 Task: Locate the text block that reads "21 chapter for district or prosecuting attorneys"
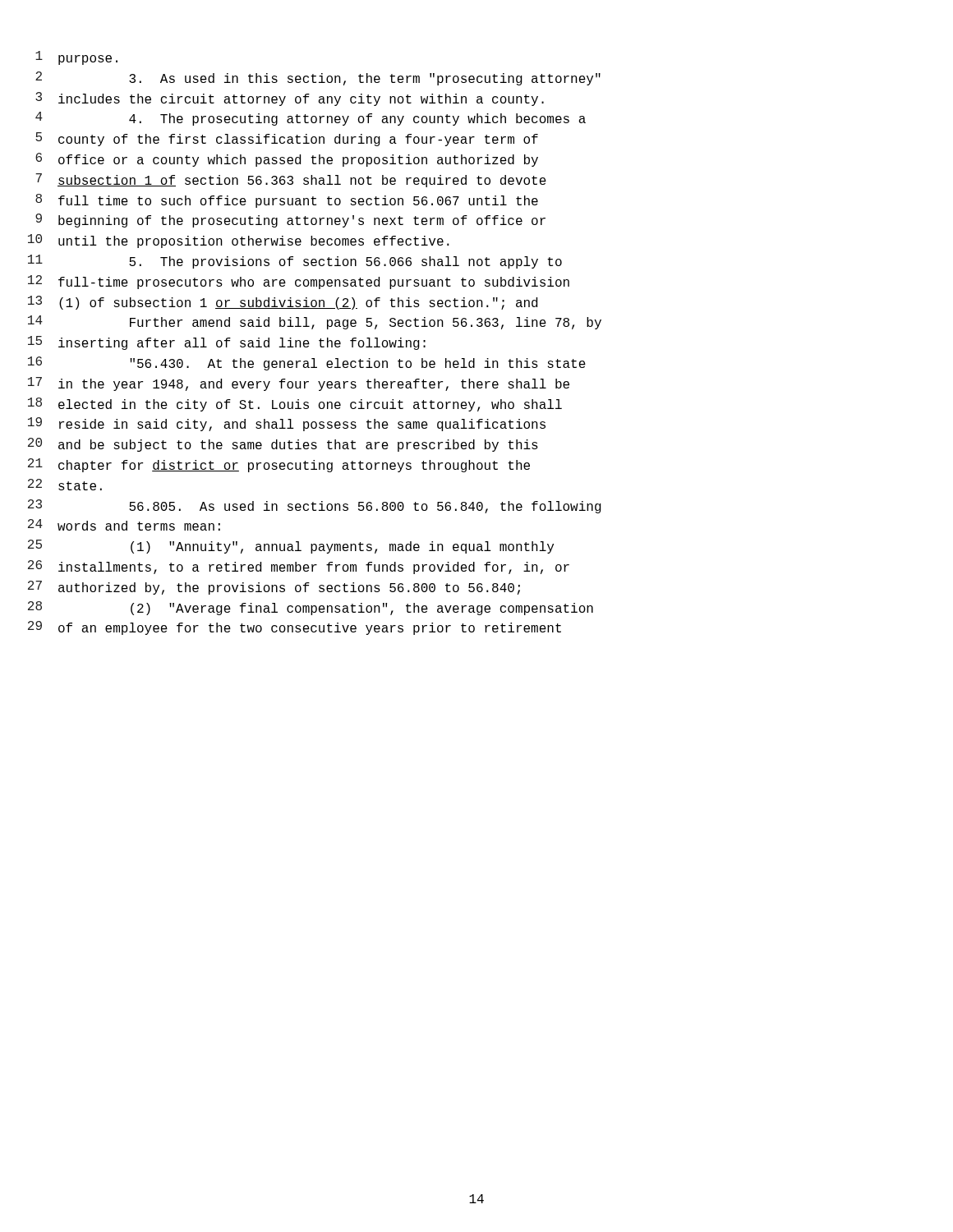476,467
